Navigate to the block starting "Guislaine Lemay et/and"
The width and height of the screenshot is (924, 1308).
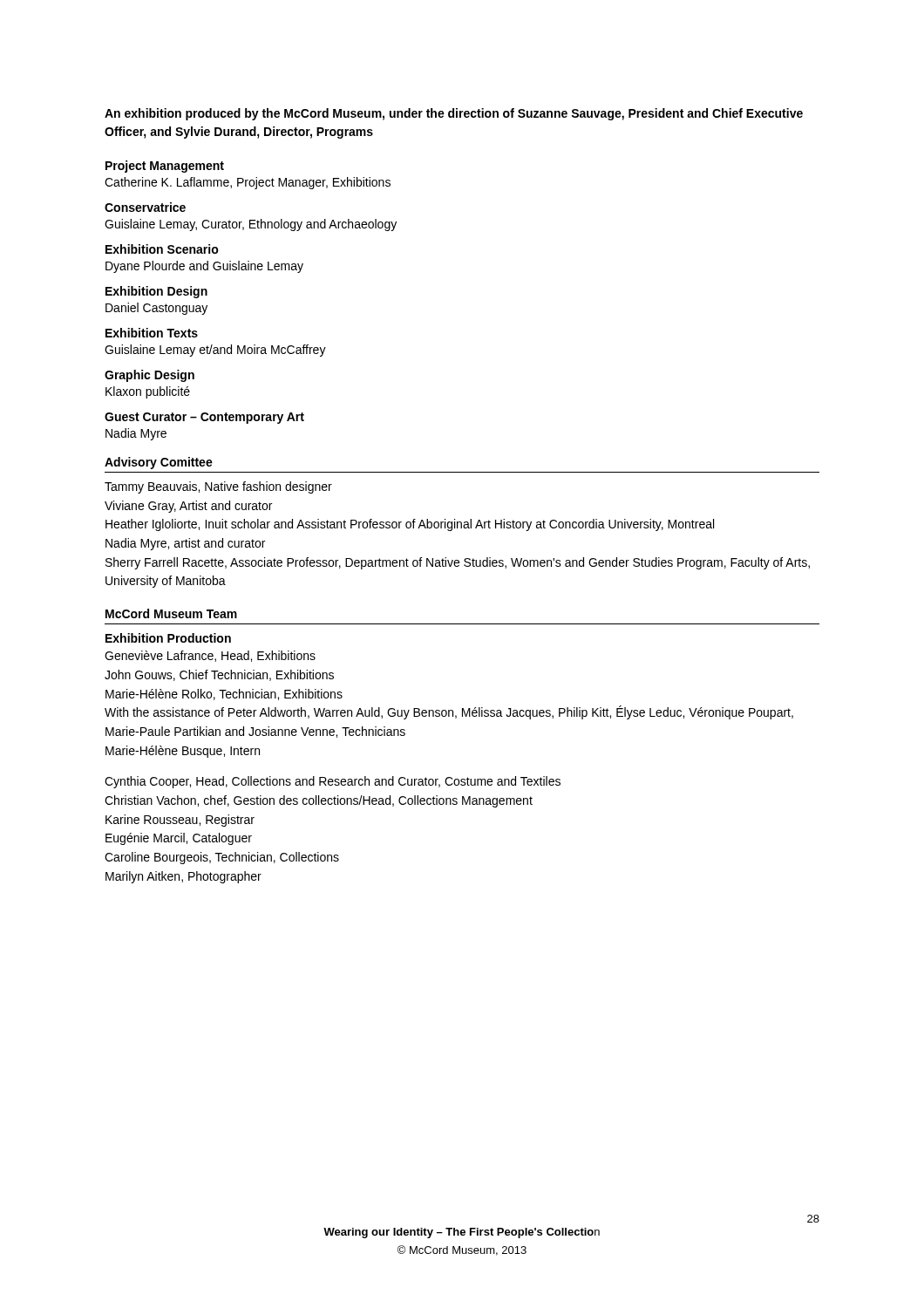click(x=215, y=350)
